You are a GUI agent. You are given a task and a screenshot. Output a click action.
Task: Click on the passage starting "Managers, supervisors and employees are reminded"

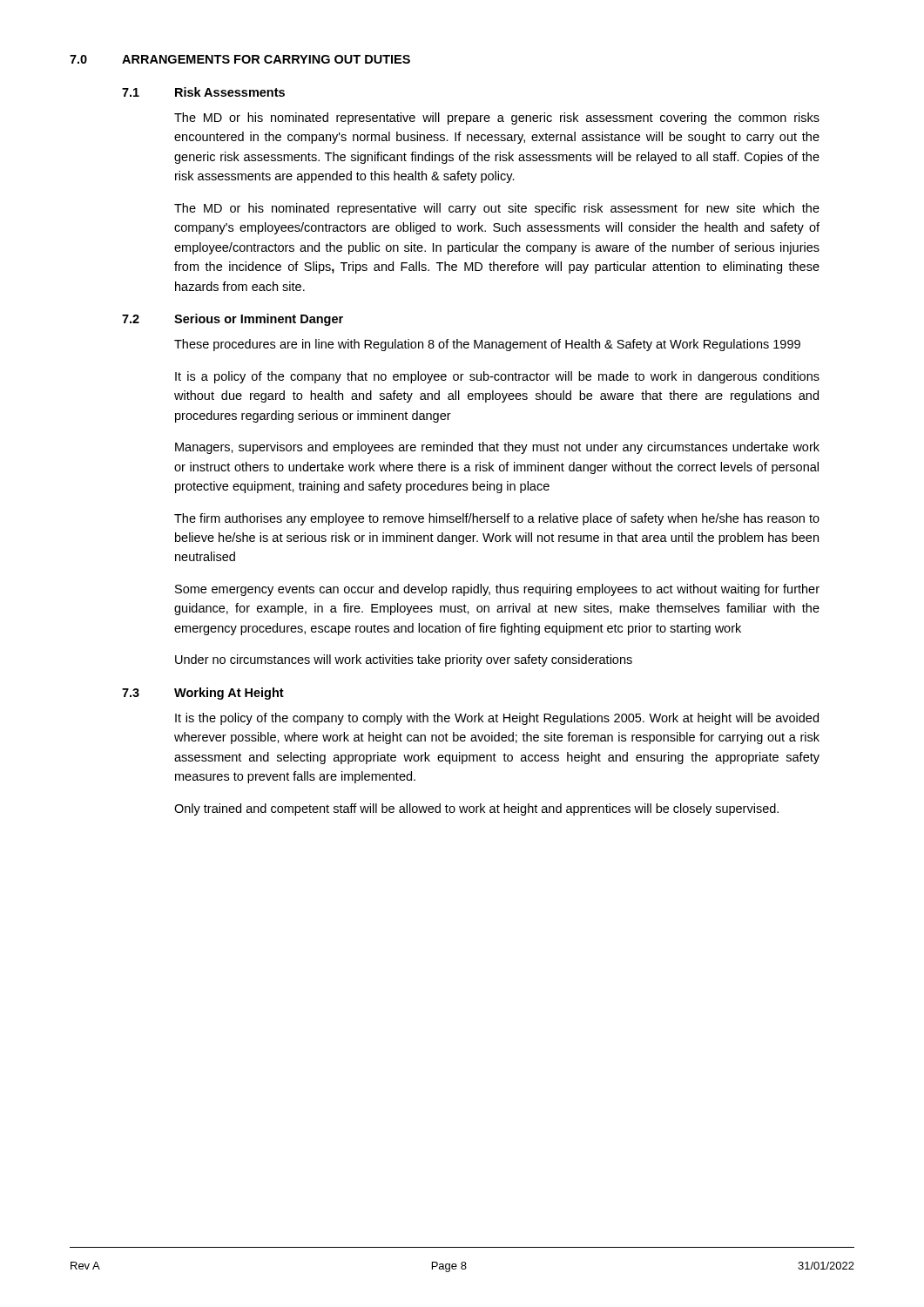pos(497,467)
